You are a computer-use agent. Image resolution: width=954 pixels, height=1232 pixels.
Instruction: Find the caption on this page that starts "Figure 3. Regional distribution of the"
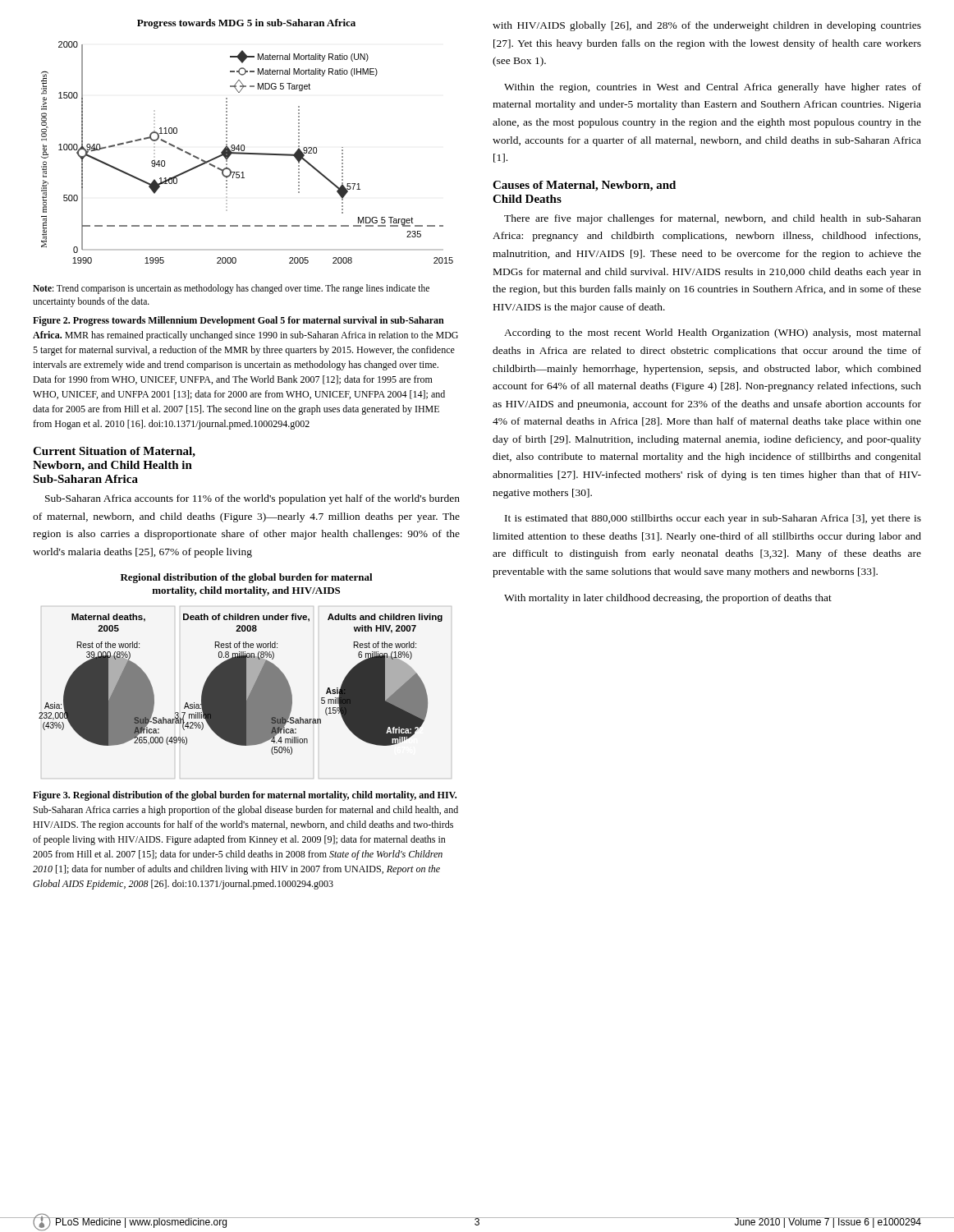246,839
